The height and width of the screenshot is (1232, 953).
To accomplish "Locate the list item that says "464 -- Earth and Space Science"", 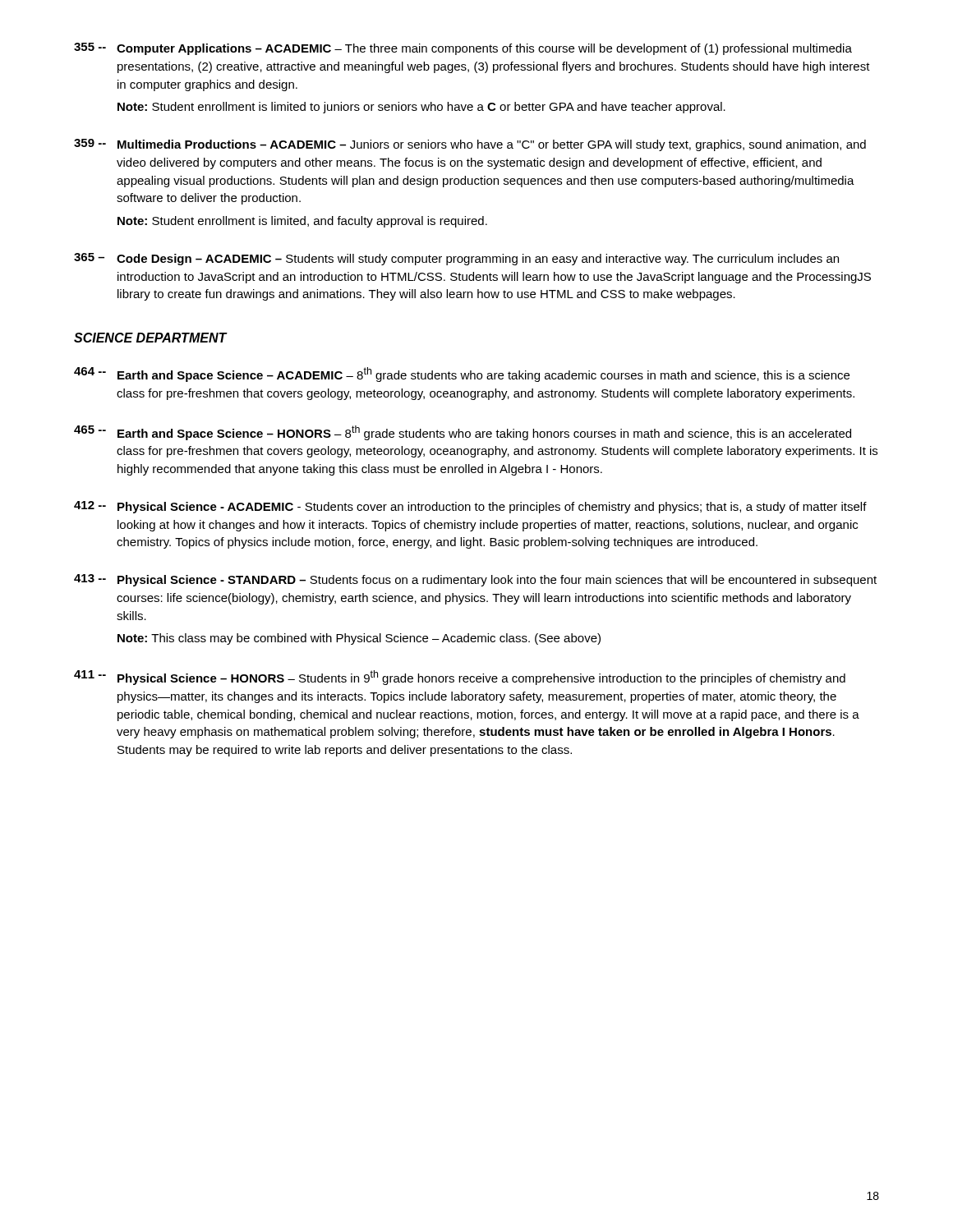I will point(476,385).
